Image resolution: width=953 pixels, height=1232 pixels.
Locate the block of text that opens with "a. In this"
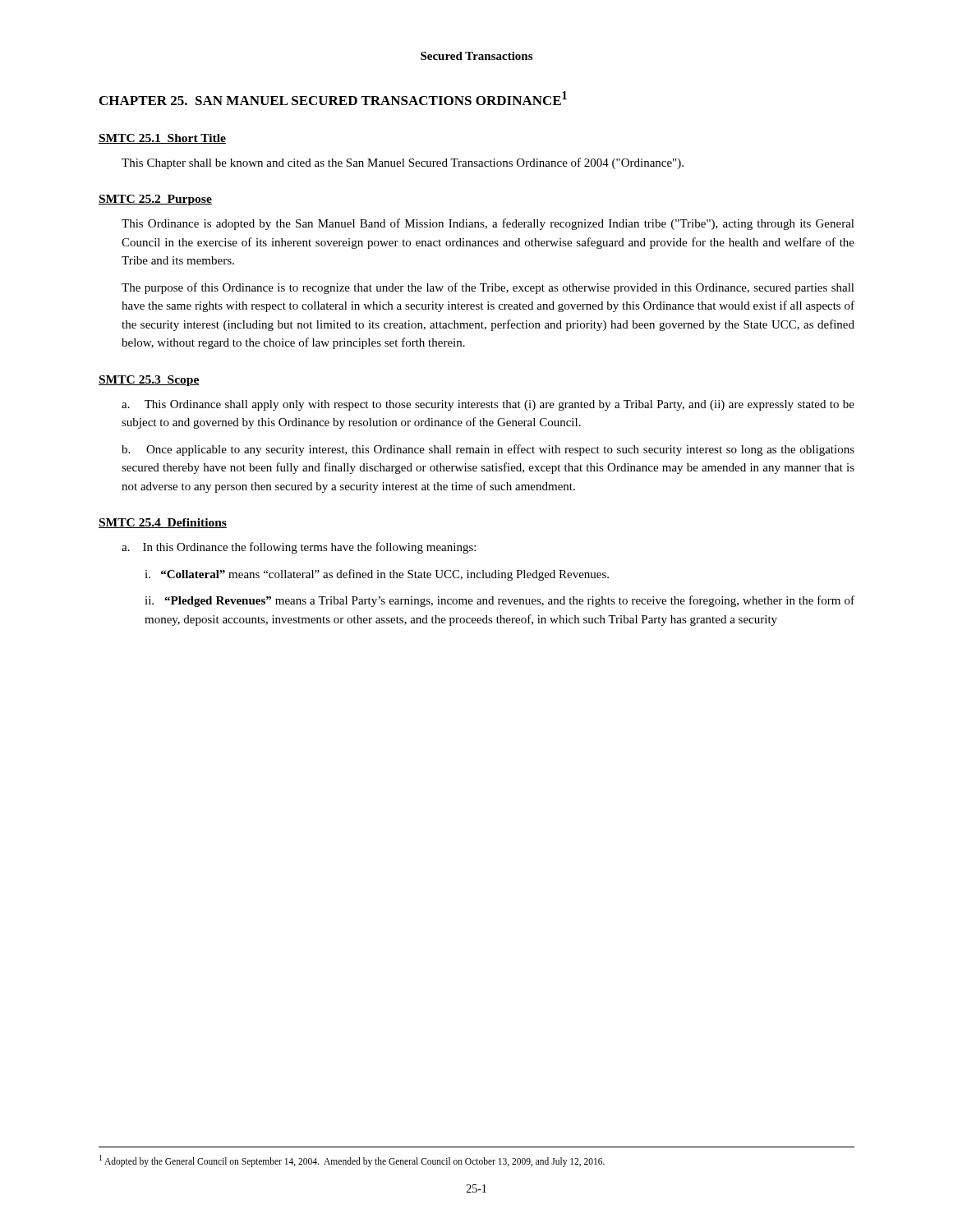[x=299, y=547]
